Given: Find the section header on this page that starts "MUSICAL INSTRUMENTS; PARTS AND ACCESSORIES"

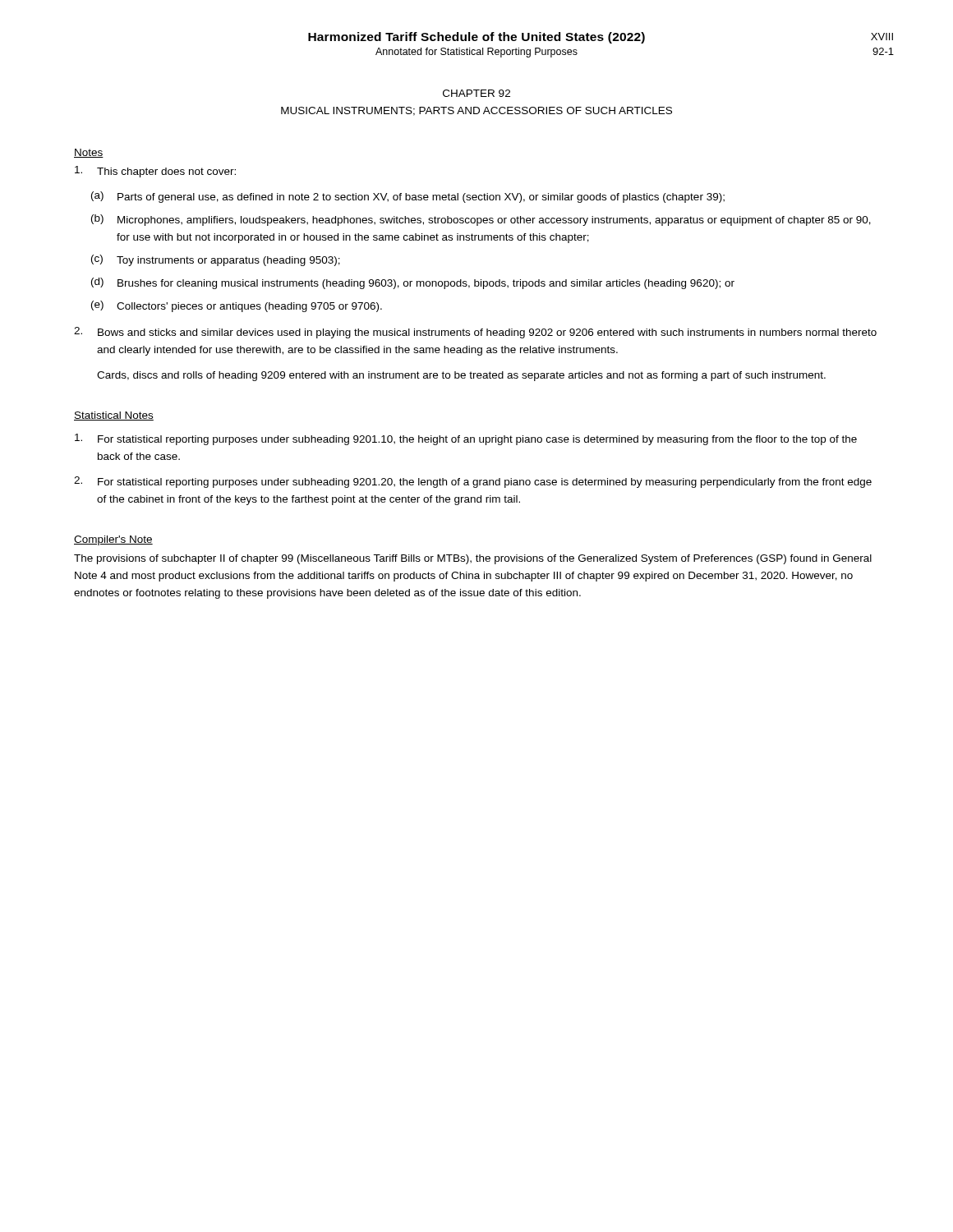Looking at the screenshot, I should click(476, 111).
